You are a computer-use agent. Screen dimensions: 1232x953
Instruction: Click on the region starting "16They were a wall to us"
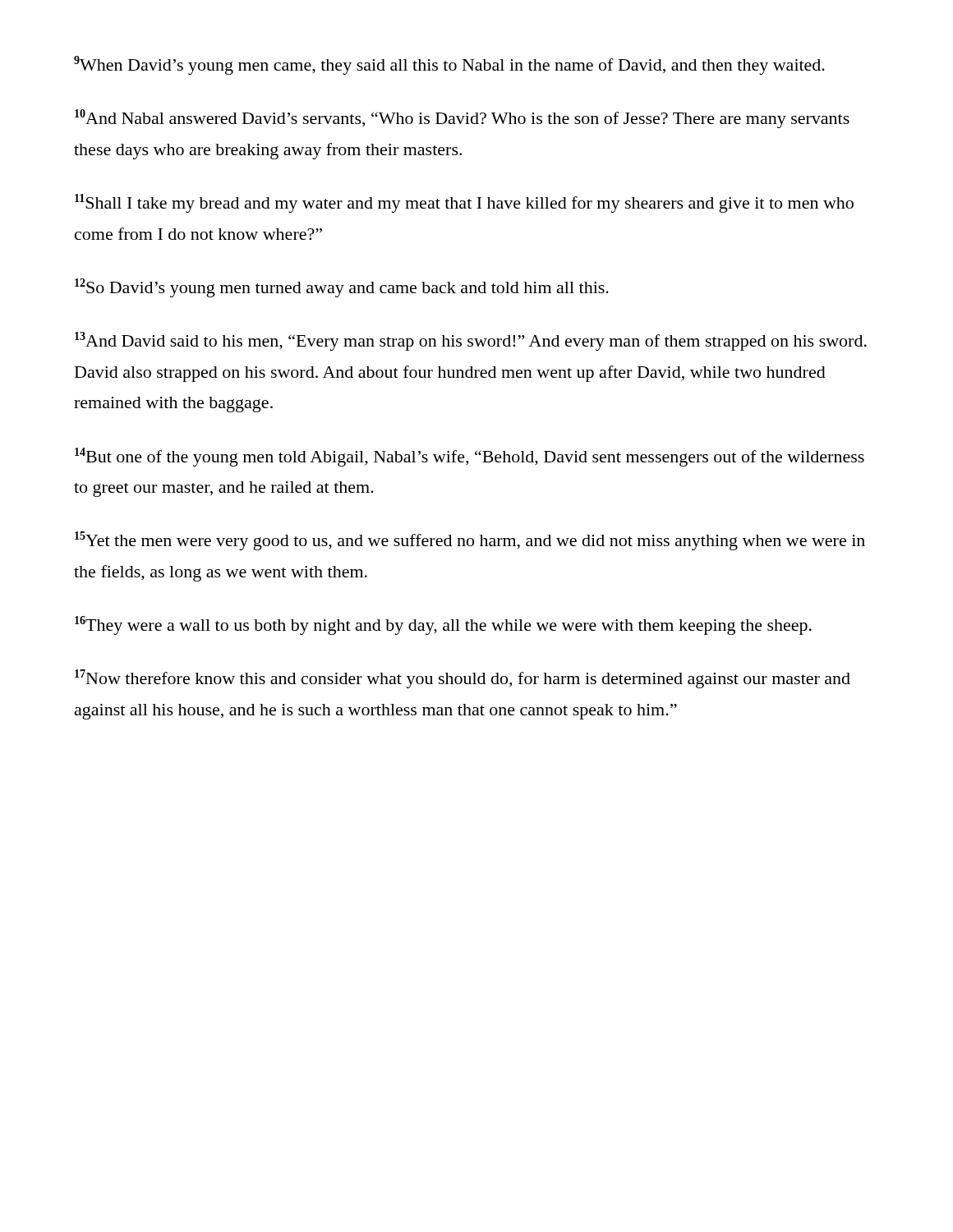coord(443,625)
